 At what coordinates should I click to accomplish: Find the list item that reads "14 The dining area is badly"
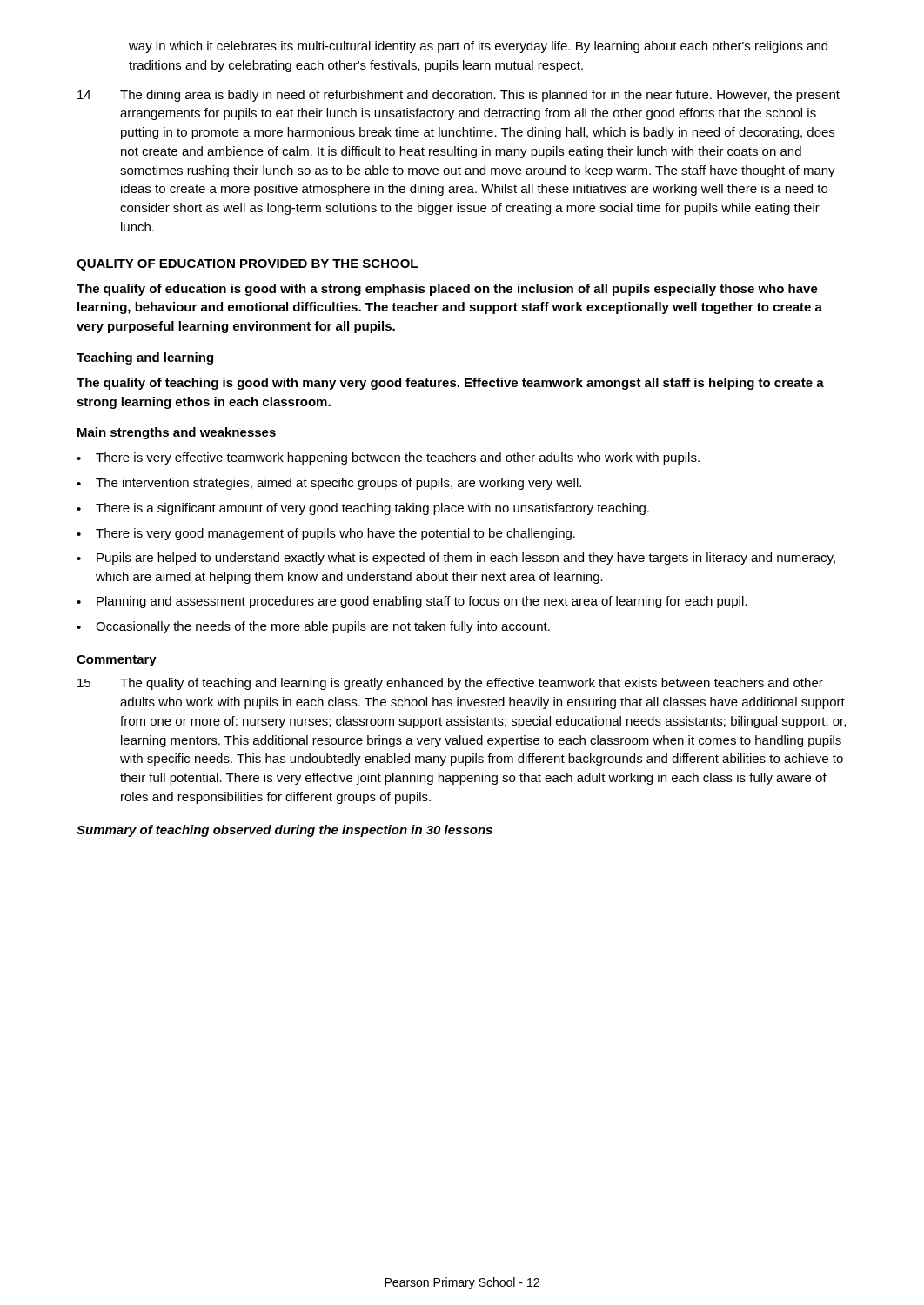point(462,161)
